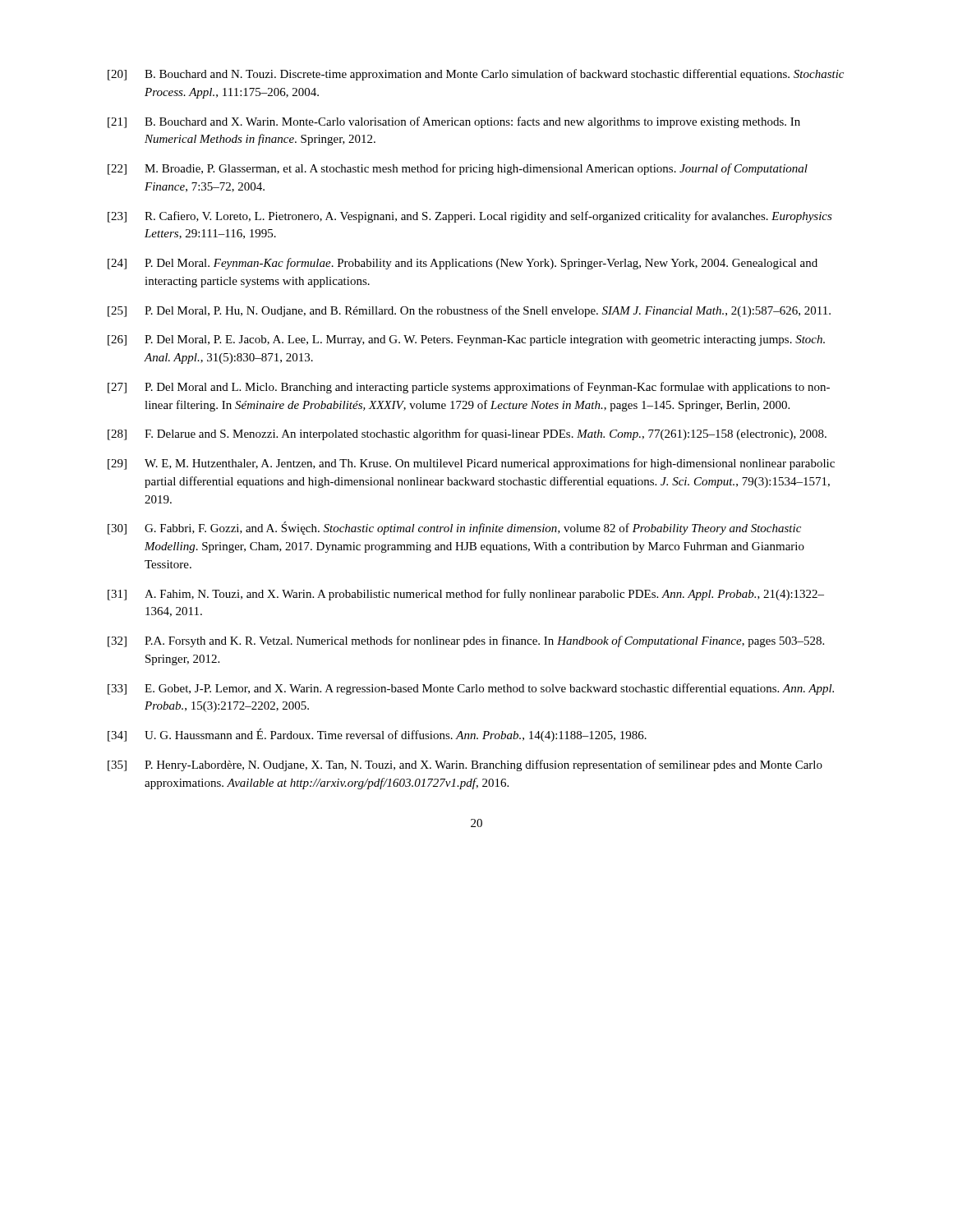Select the list item with the text "[35] P. Henry-Labordère, N. Oudjane, X. Tan,"
953x1232 pixels.
(x=476, y=774)
